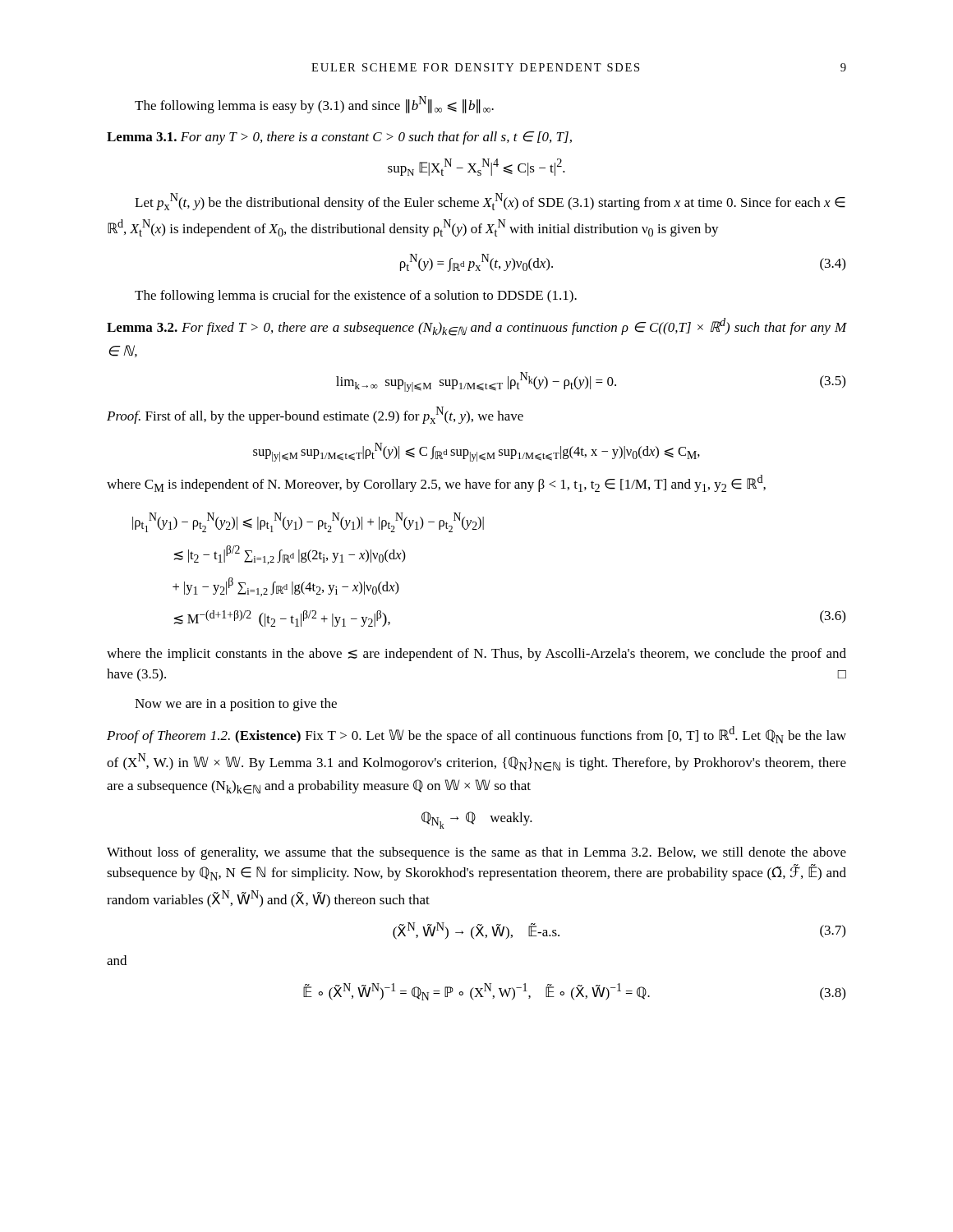The height and width of the screenshot is (1232, 953).
Task: Click on the formula that says "ρtN(y) = ∫ℝd pxN(t, y)ν0(dx). (3.4)"
Action: (476, 263)
